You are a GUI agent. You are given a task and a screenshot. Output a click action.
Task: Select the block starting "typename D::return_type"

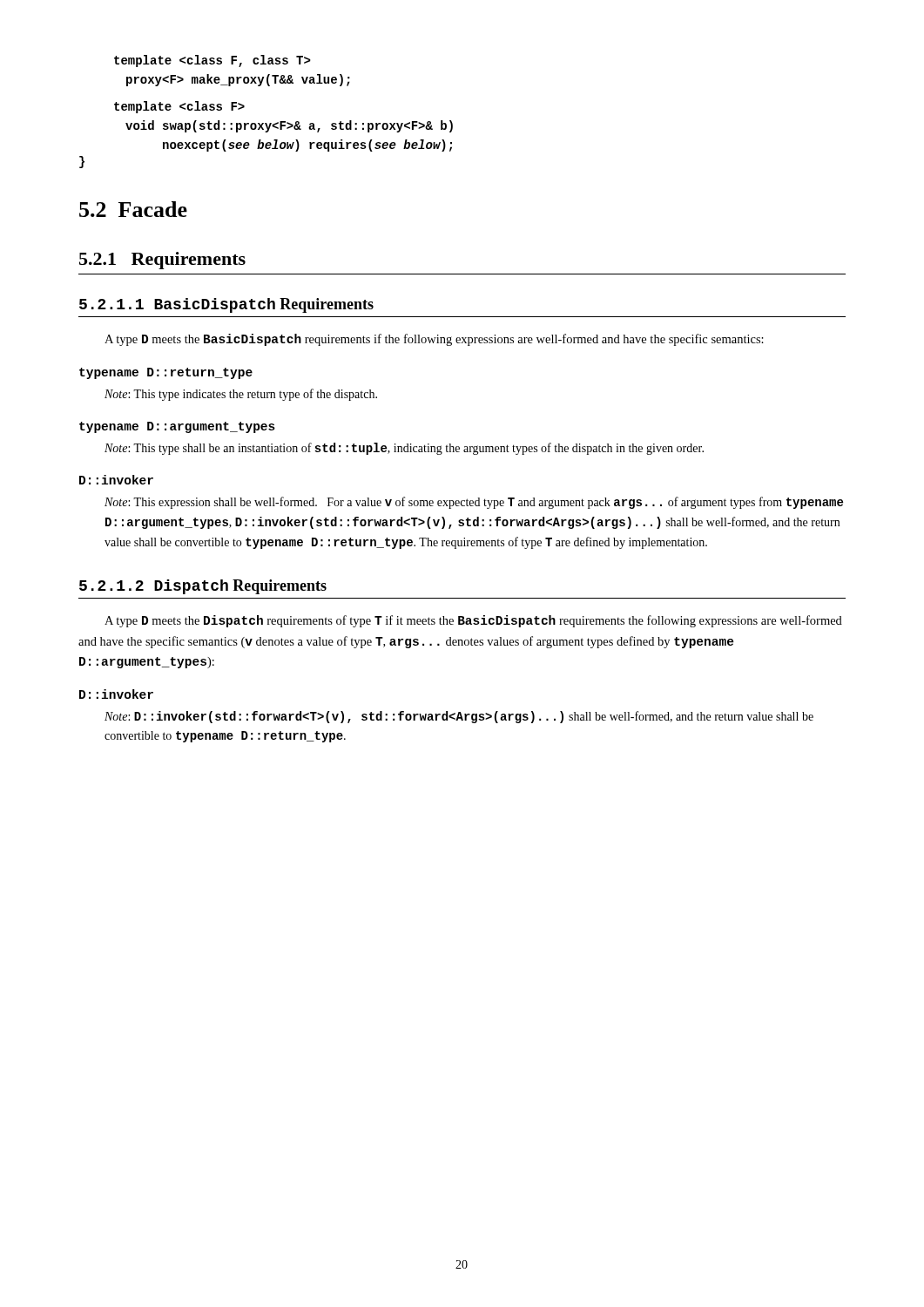coord(166,373)
